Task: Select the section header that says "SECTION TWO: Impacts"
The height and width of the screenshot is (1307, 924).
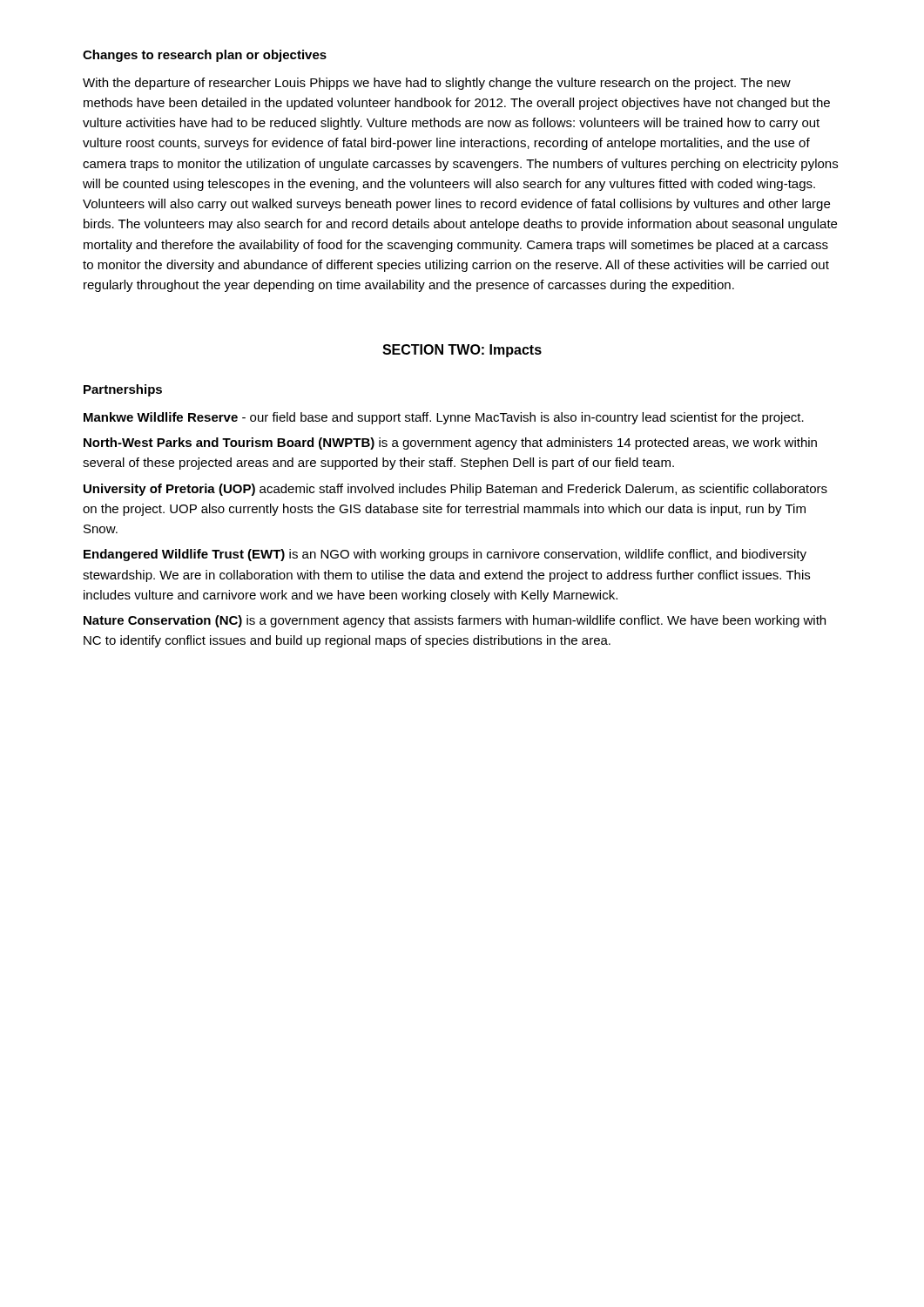Action: pyautogui.click(x=462, y=350)
